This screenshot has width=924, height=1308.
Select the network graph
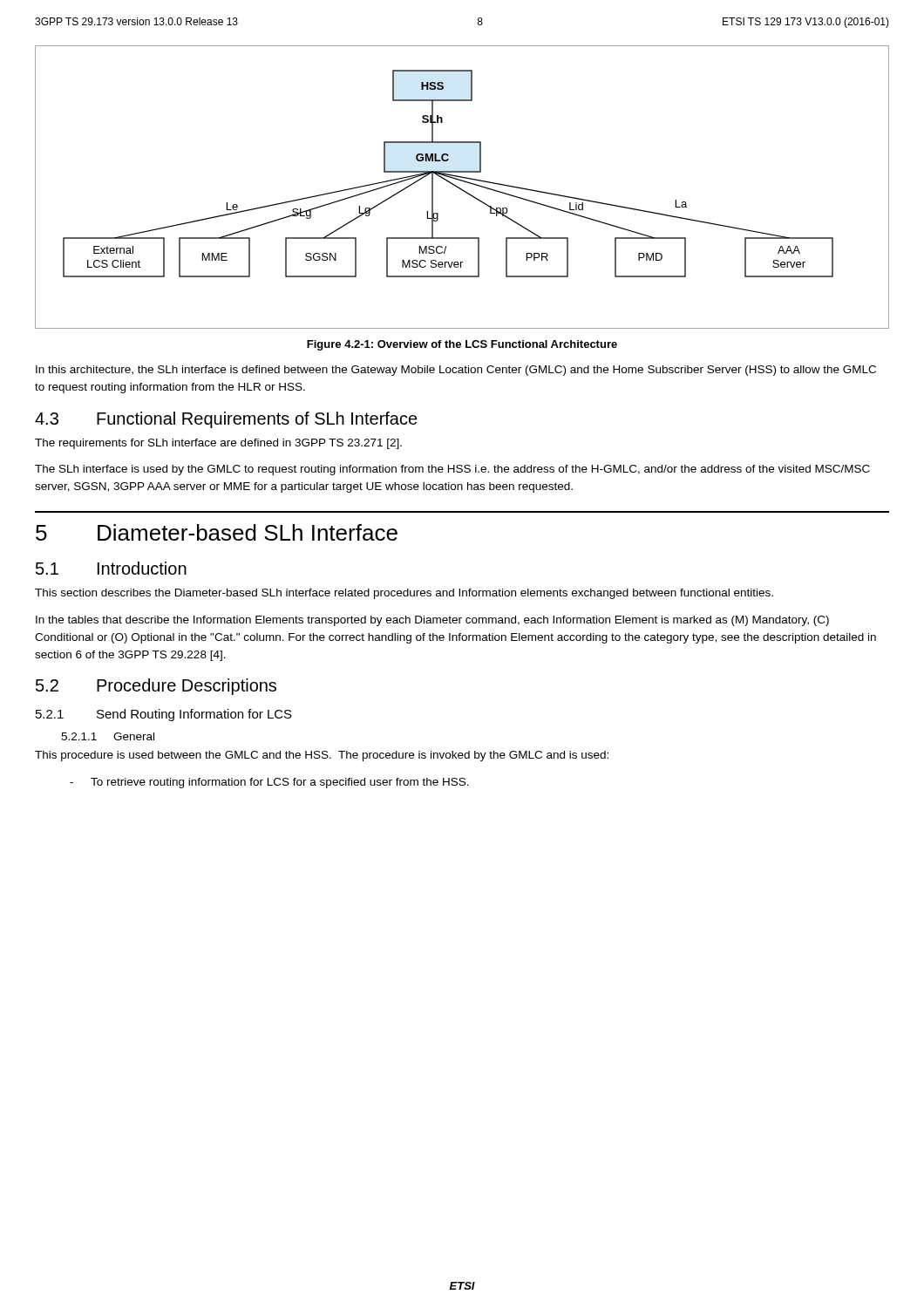(462, 187)
